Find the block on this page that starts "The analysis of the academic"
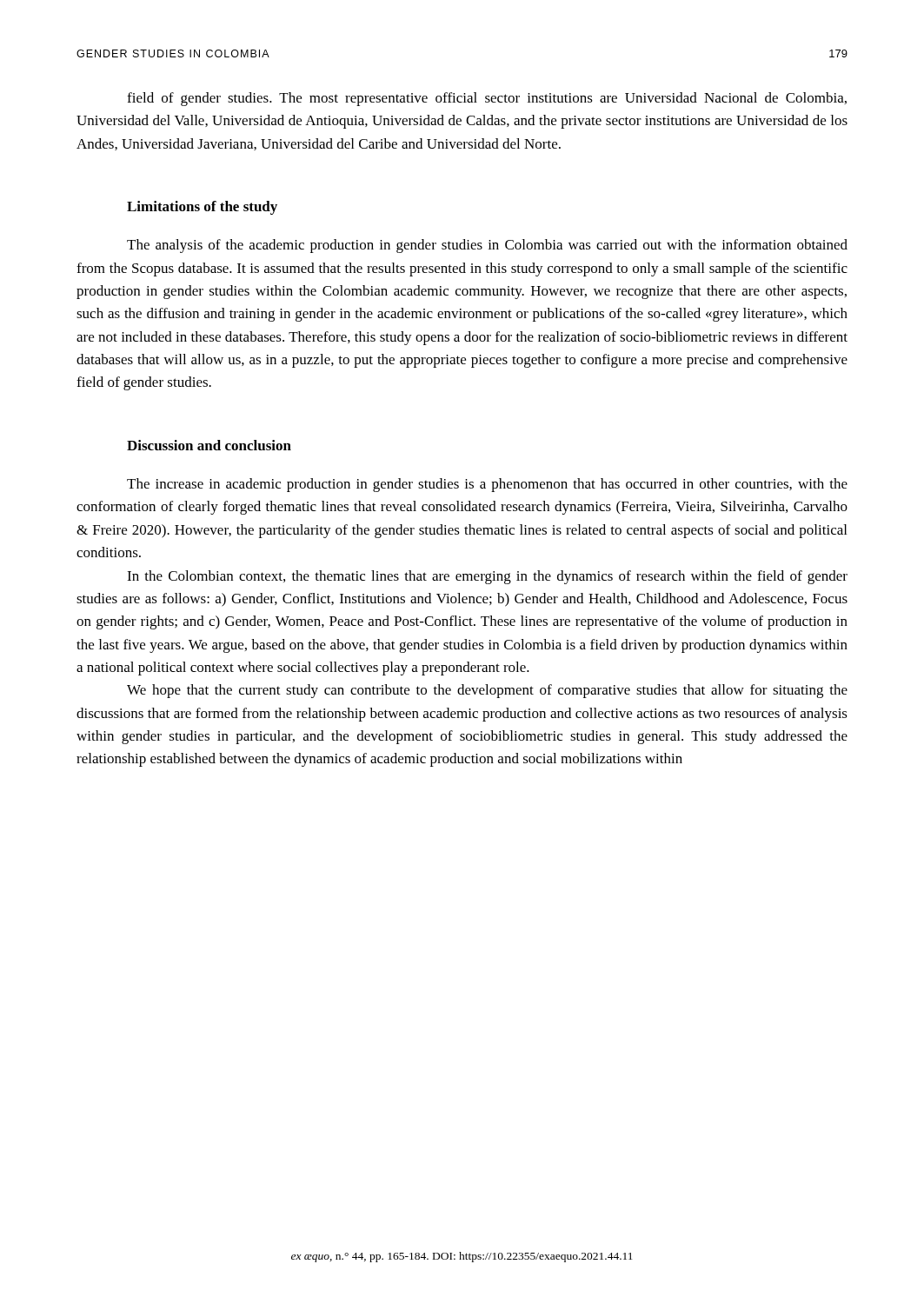The image size is (924, 1304). 462,314
